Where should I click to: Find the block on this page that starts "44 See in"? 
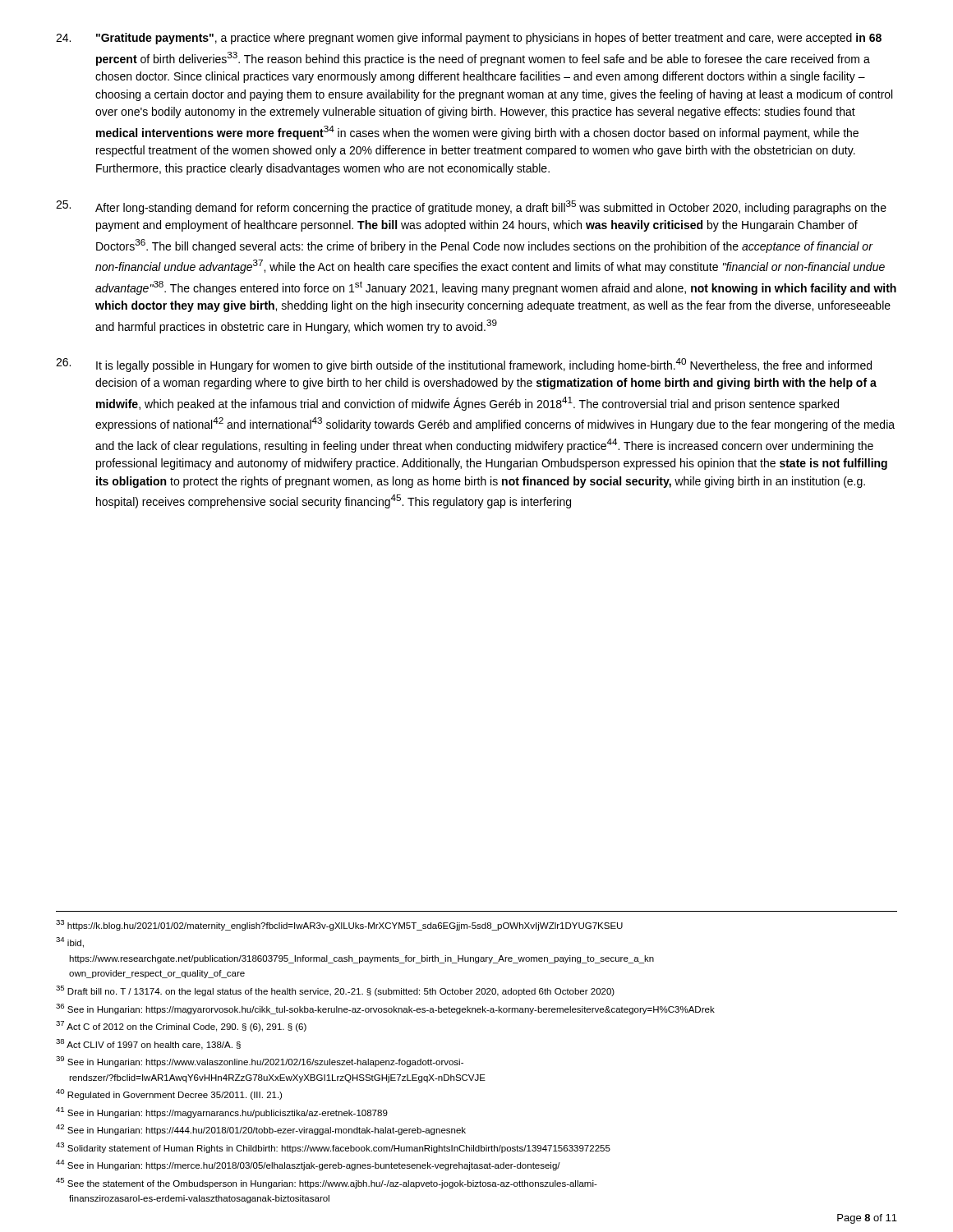pyautogui.click(x=308, y=1164)
